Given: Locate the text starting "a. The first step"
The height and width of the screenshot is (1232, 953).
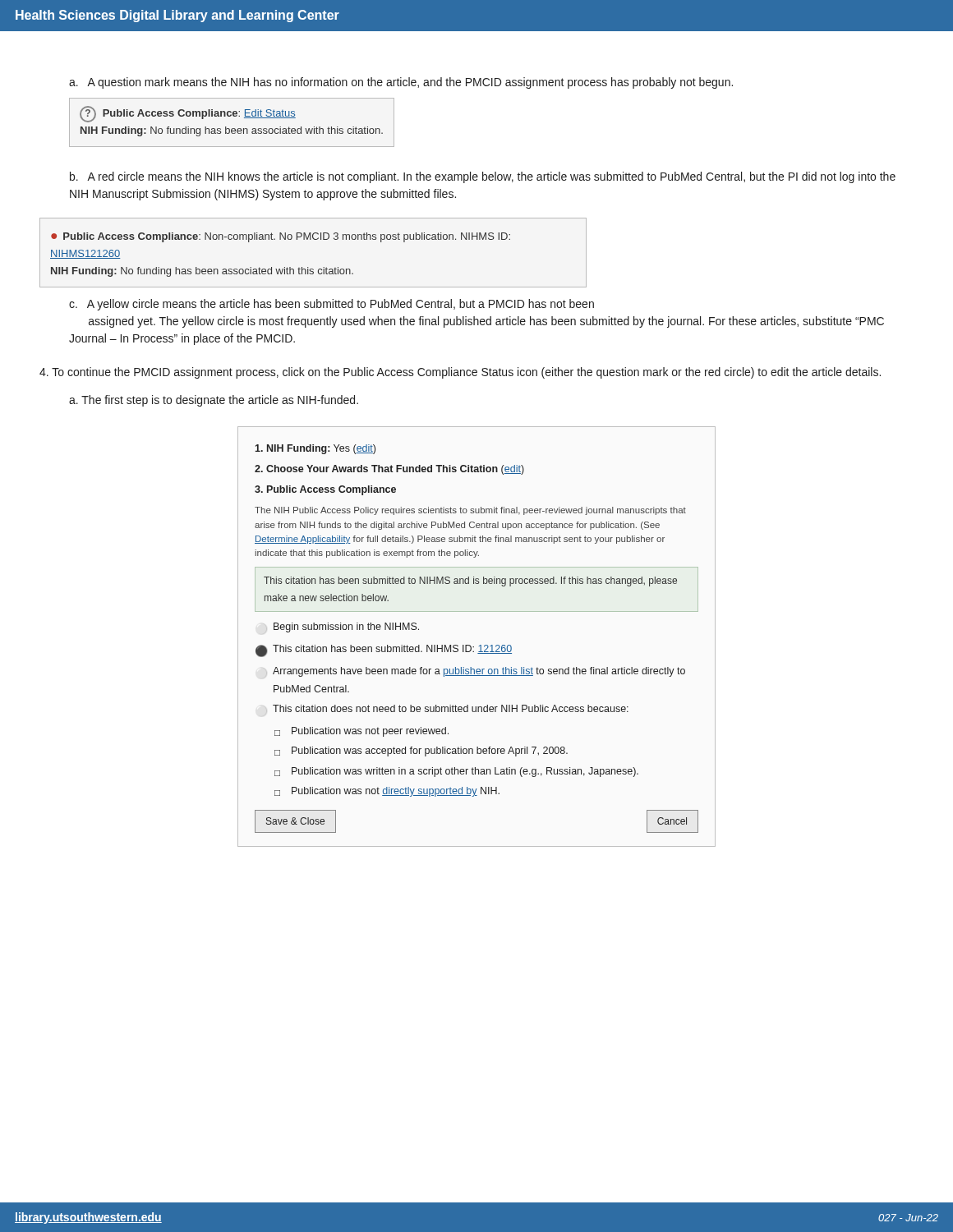Looking at the screenshot, I should [x=214, y=400].
